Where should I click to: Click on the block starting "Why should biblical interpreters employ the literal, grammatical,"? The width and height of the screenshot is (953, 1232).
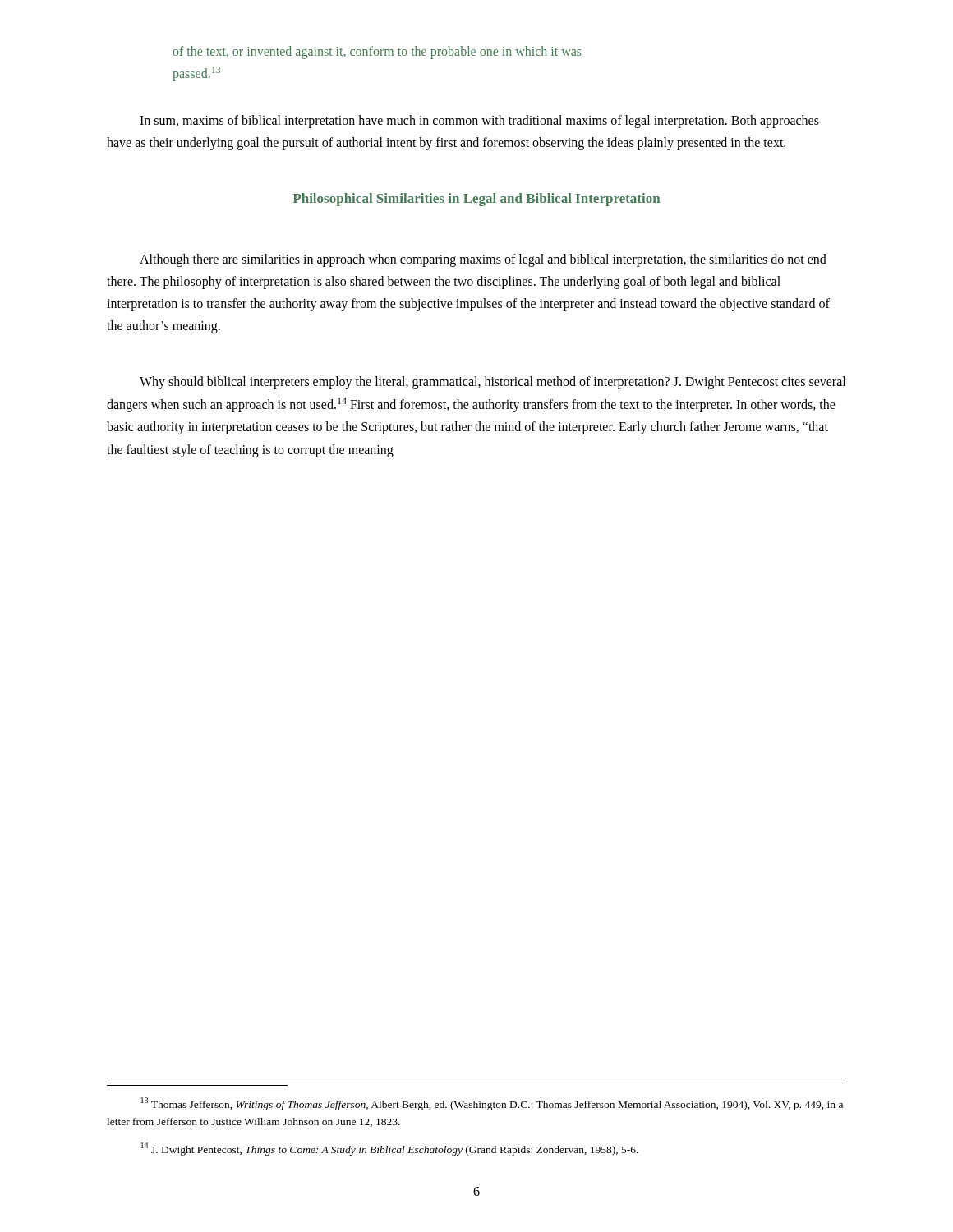tap(476, 415)
